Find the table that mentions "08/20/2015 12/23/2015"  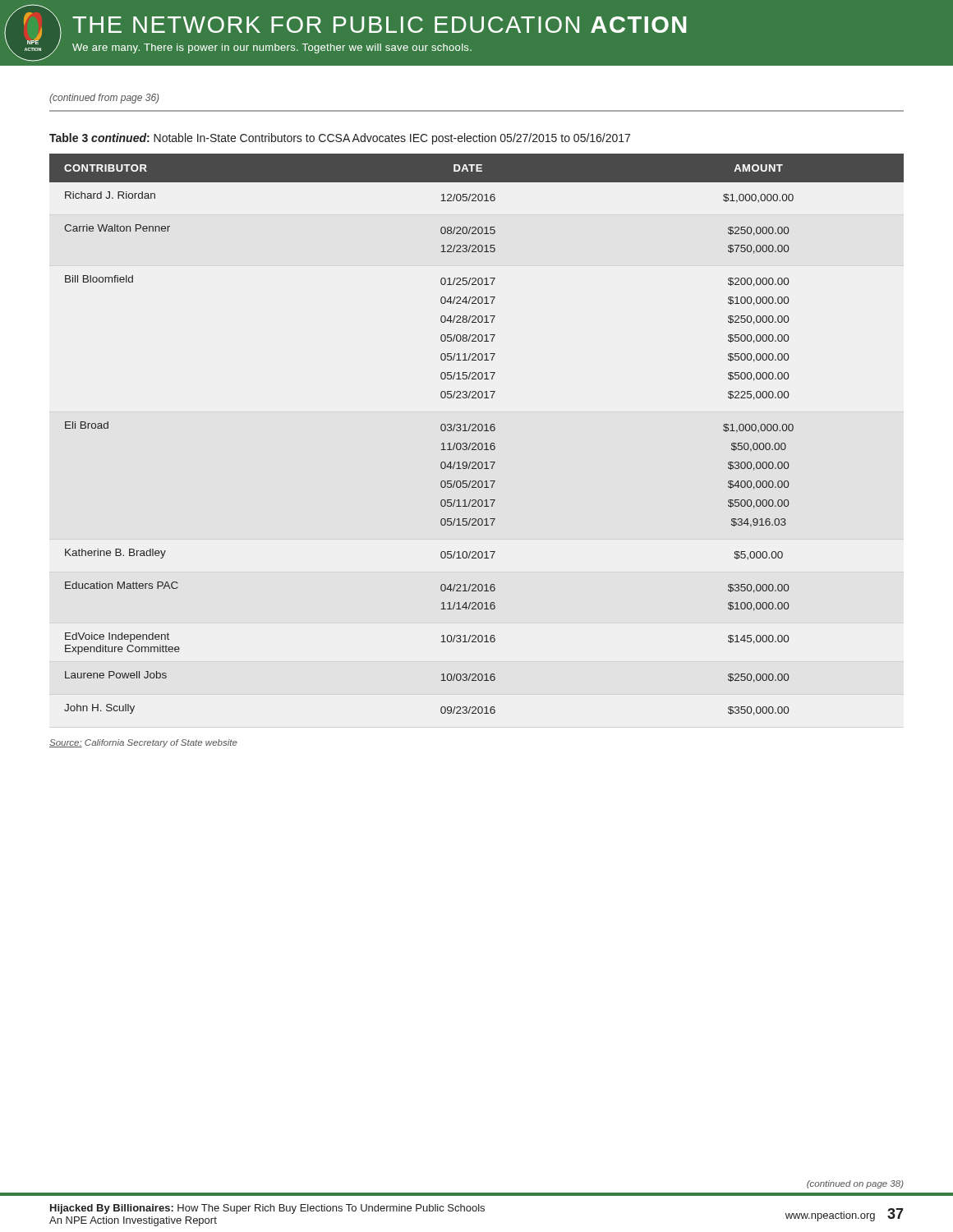[x=476, y=441]
